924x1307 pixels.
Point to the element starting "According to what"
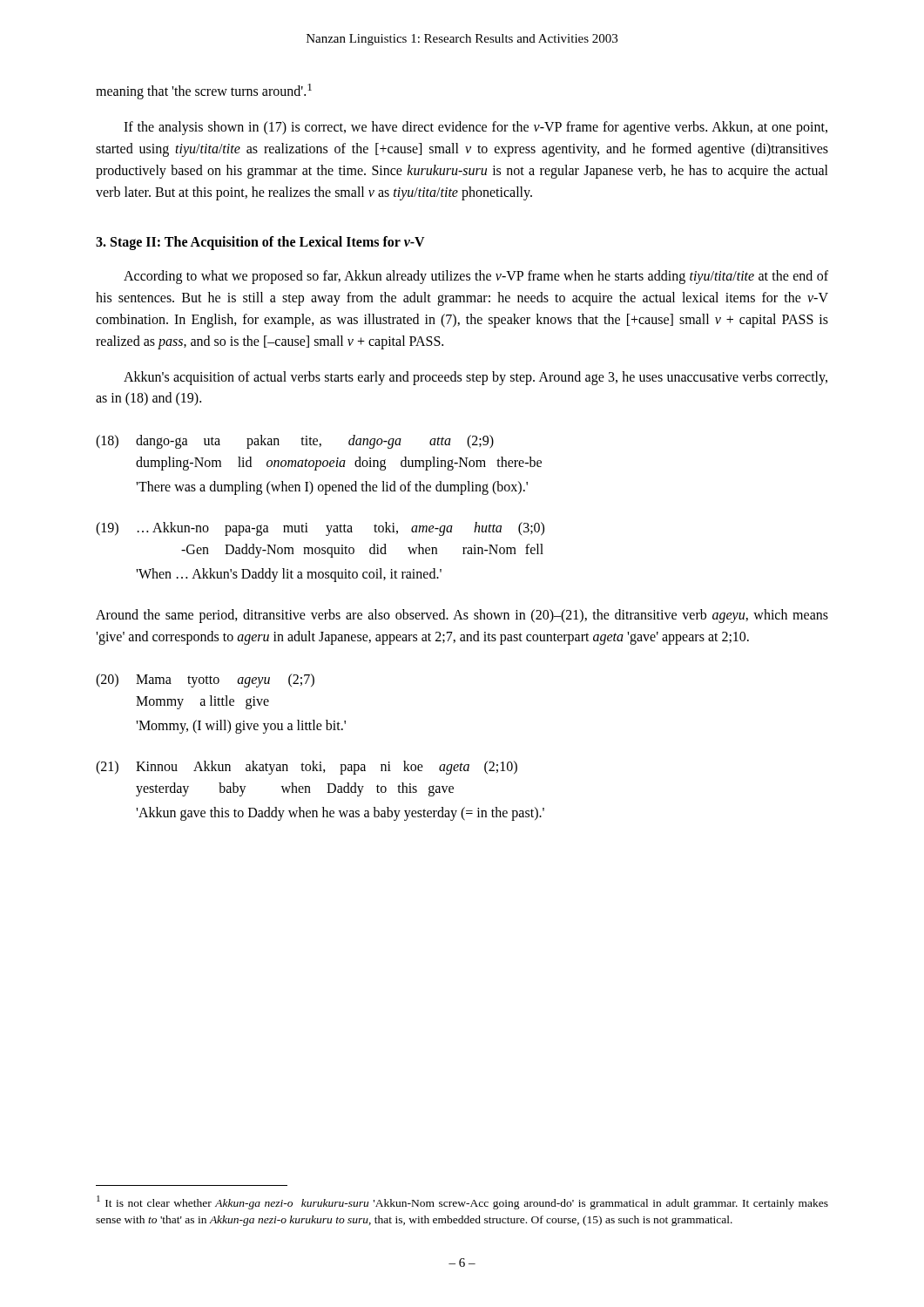pos(462,308)
